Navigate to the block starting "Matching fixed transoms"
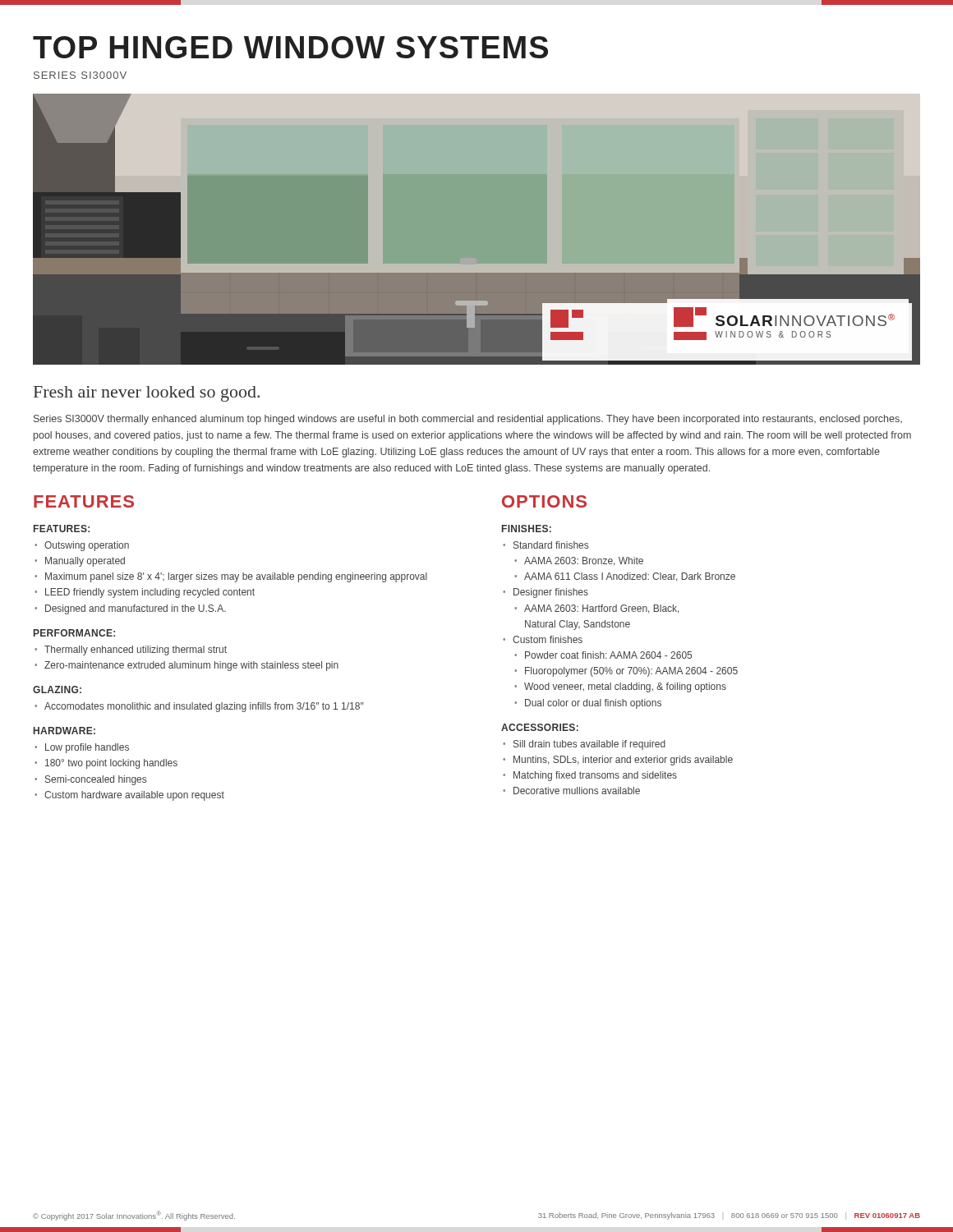This screenshot has height=1232, width=953. click(x=595, y=776)
